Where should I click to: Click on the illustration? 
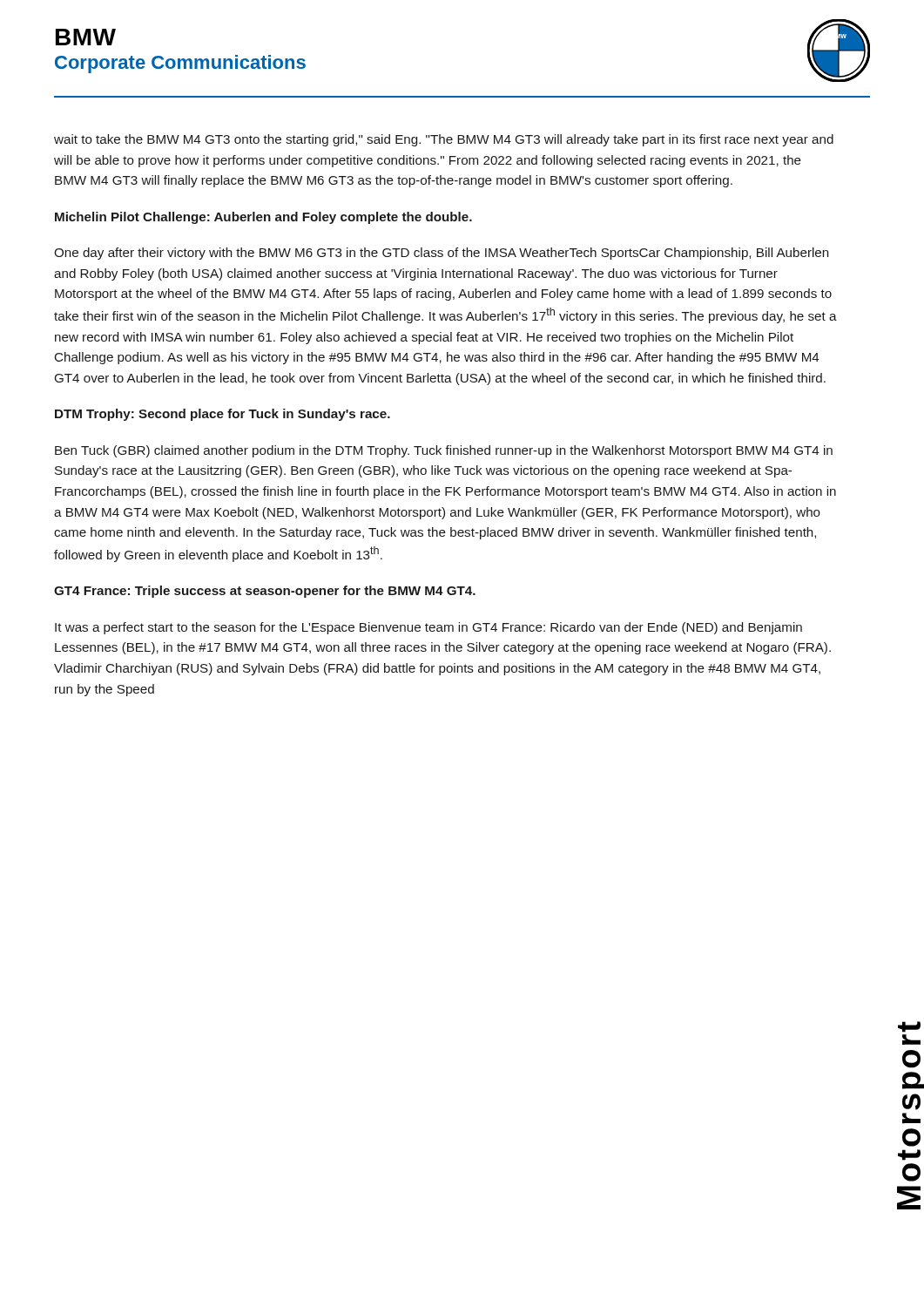click(x=906, y=1115)
